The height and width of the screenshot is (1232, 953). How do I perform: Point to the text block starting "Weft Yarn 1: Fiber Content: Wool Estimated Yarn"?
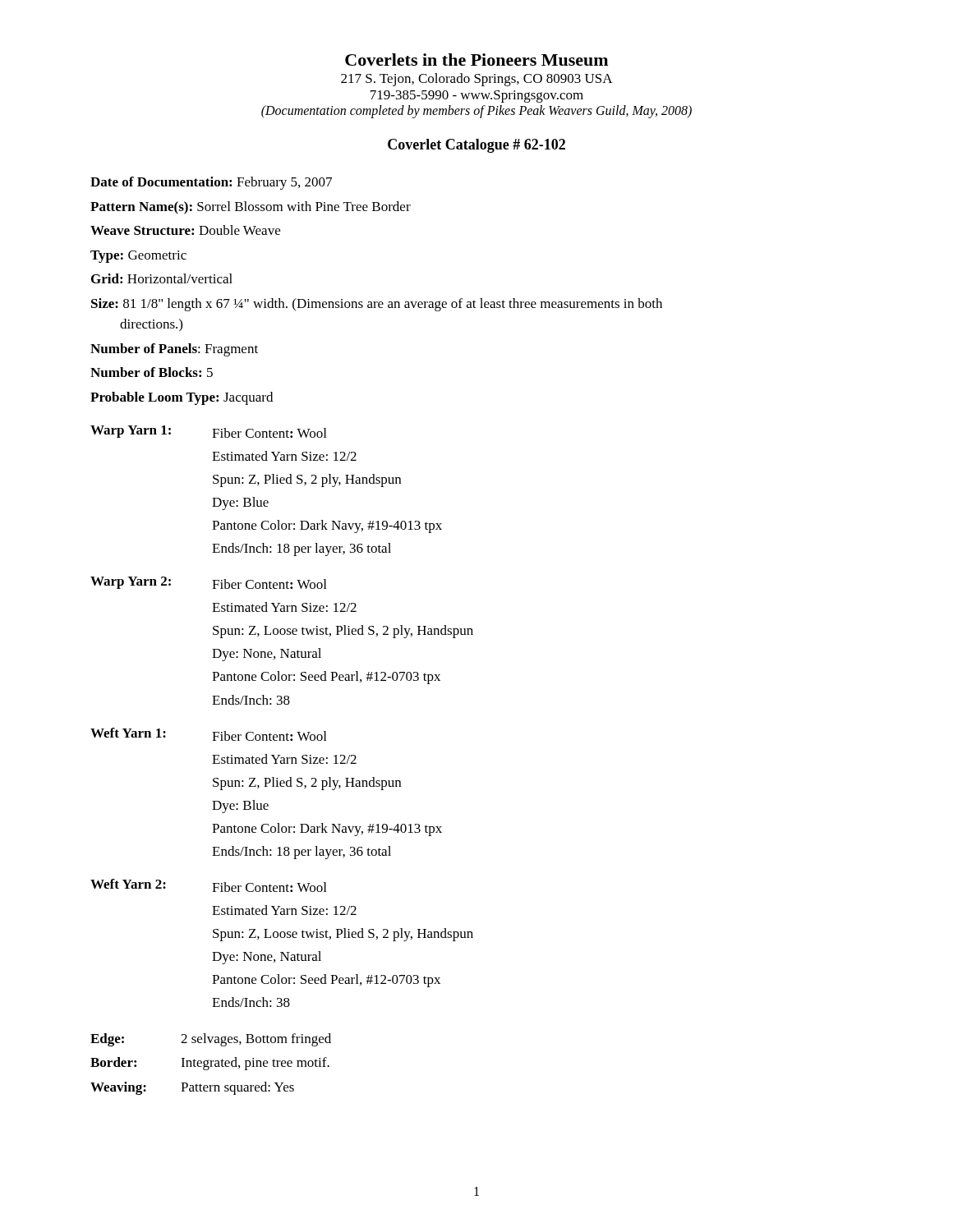point(129,734)
